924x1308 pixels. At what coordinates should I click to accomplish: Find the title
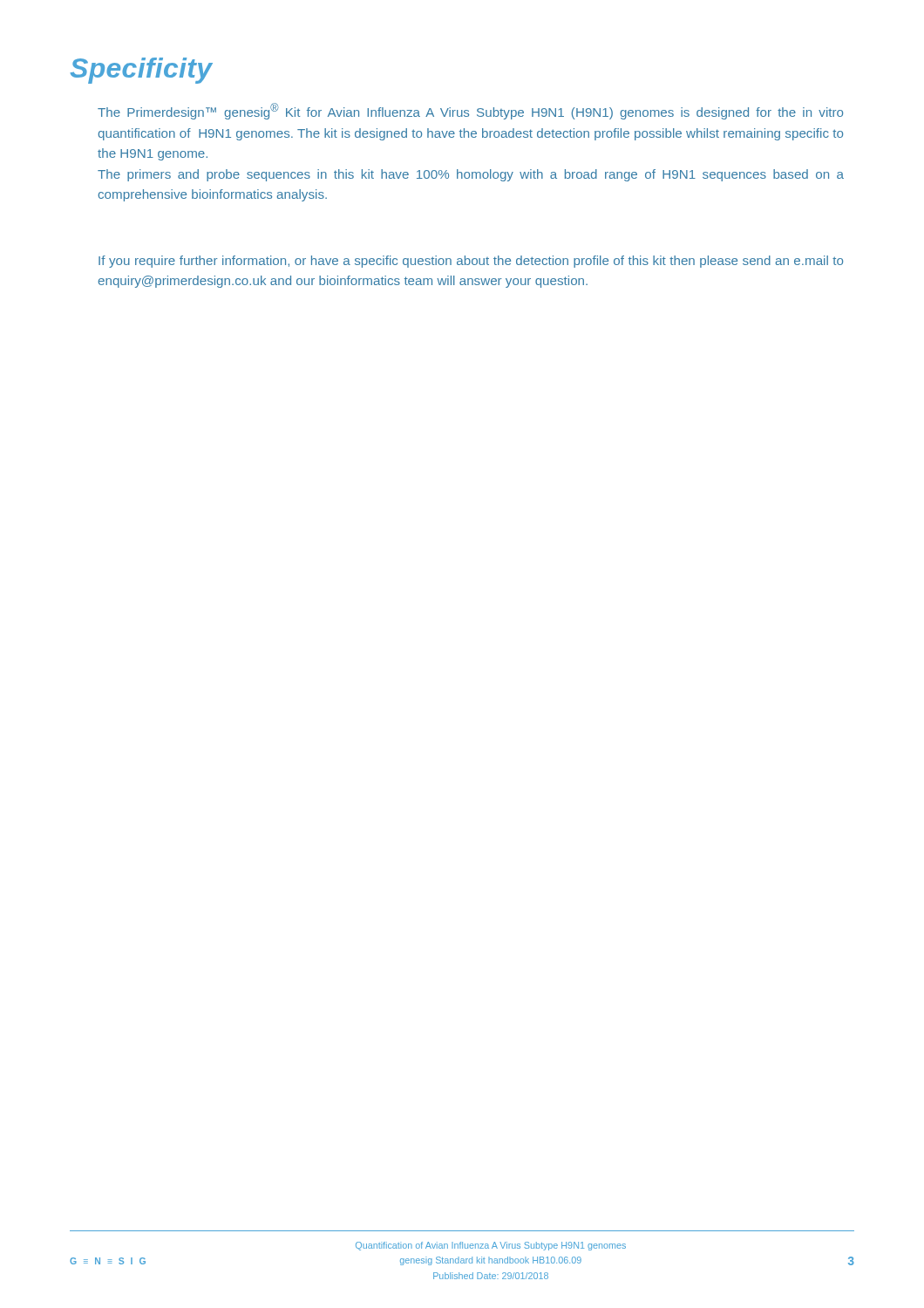pyautogui.click(x=141, y=68)
